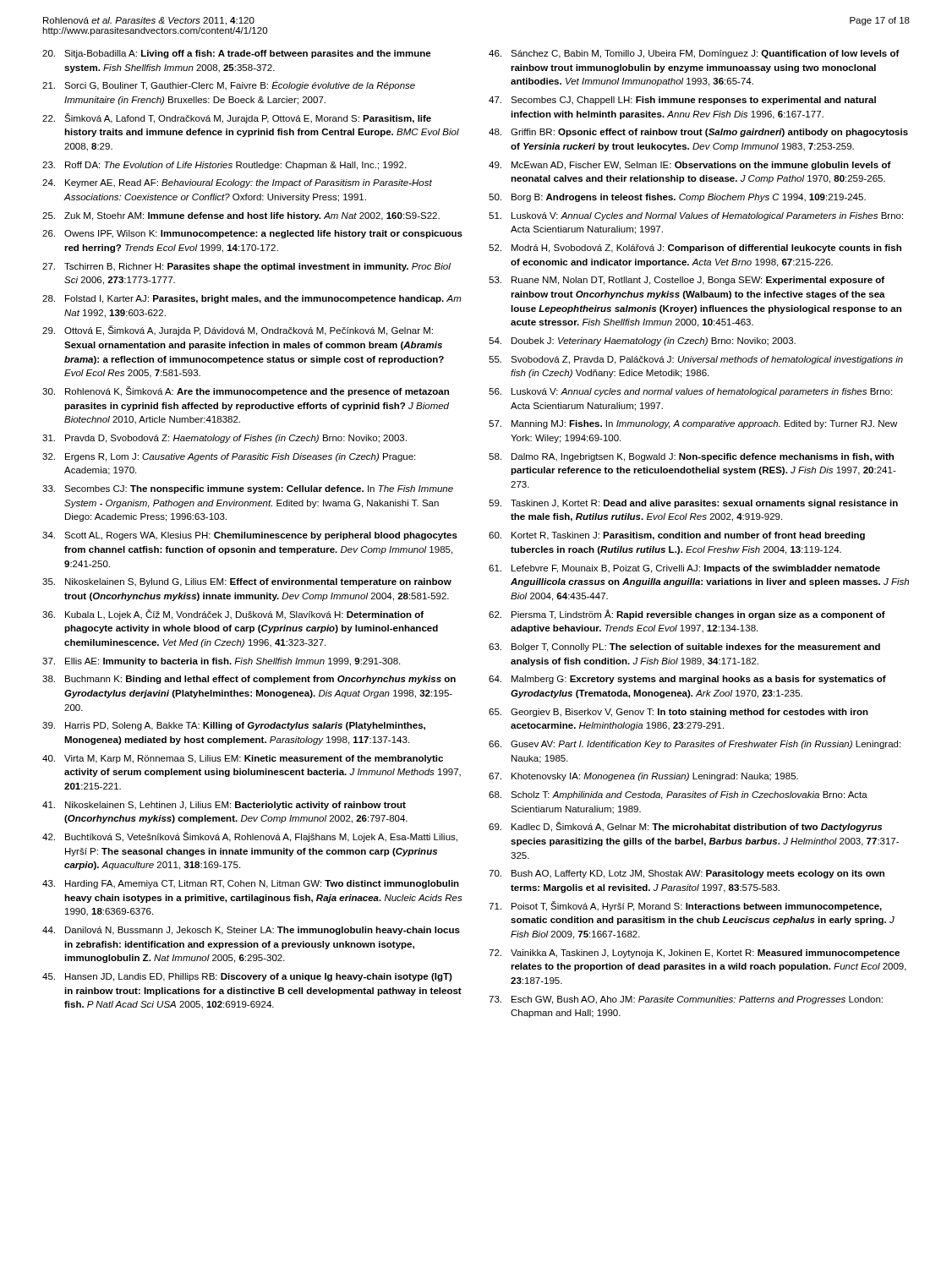The image size is (952, 1268).
Task: Locate the region starting "47. Secombes CJ, Chappell LH:"
Action: click(x=699, y=107)
